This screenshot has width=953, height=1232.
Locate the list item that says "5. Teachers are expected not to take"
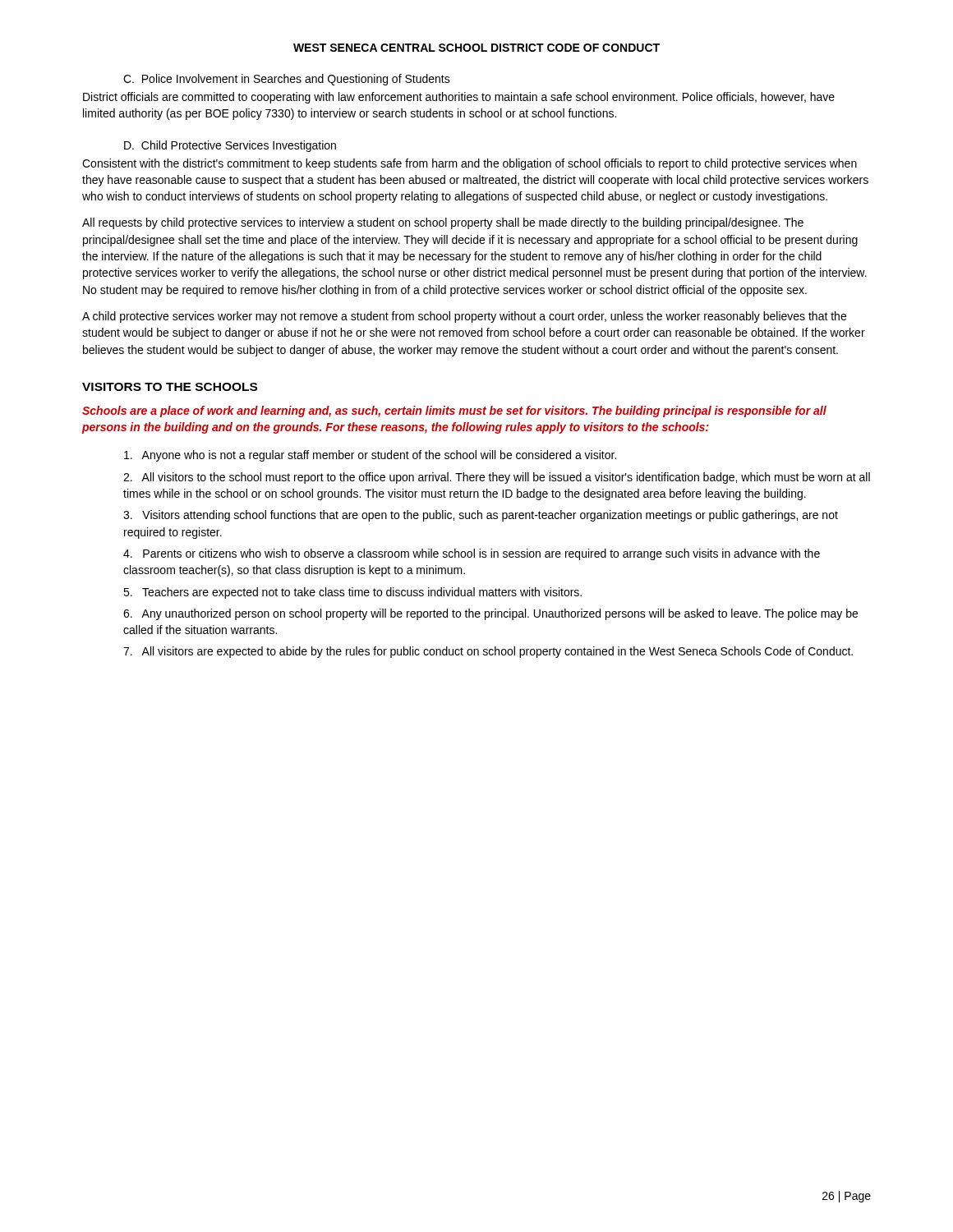pyautogui.click(x=353, y=592)
